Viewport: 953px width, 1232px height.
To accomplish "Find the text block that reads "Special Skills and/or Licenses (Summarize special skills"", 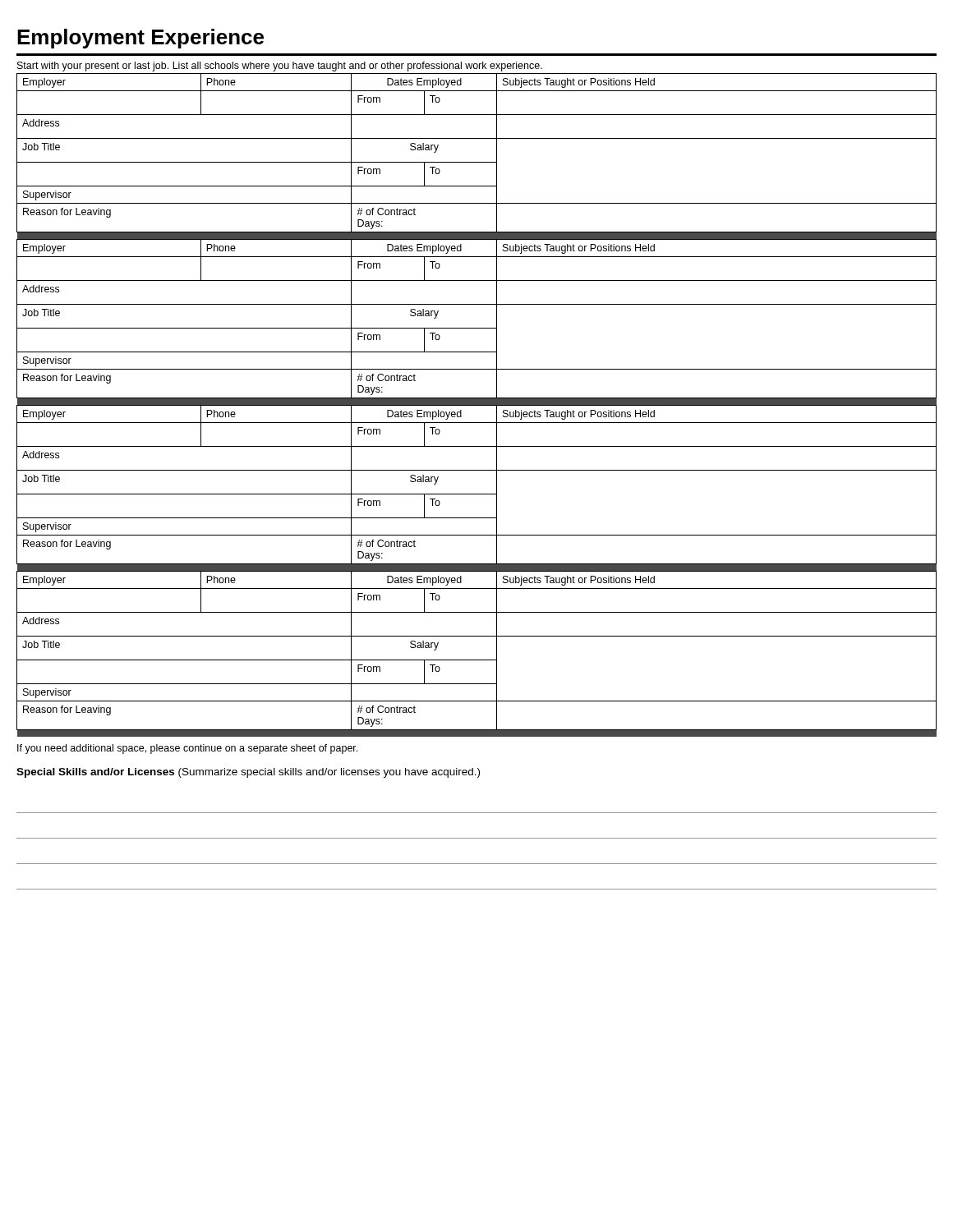I will tap(248, 772).
